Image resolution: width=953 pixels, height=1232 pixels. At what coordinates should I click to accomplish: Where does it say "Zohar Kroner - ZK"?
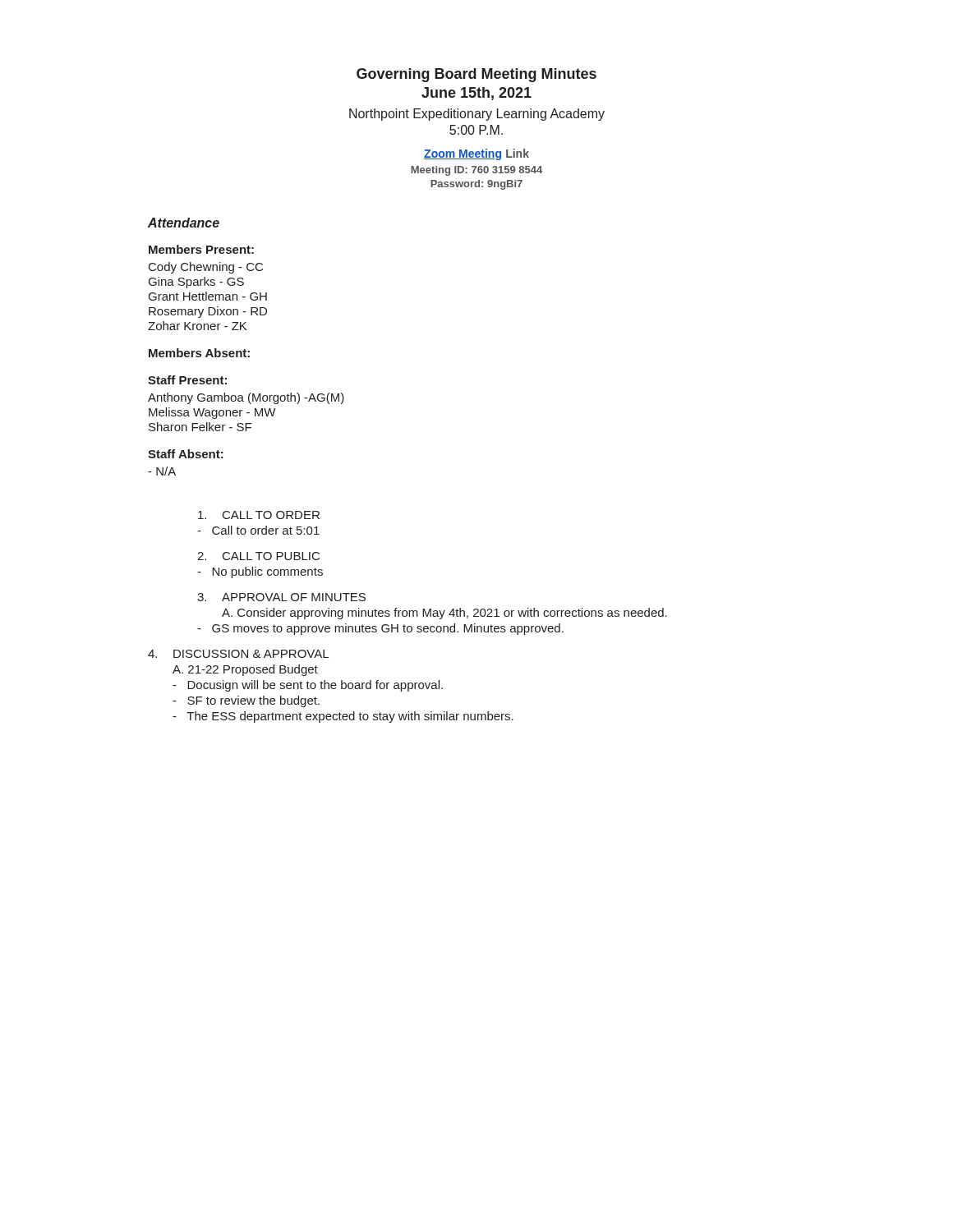(x=198, y=326)
